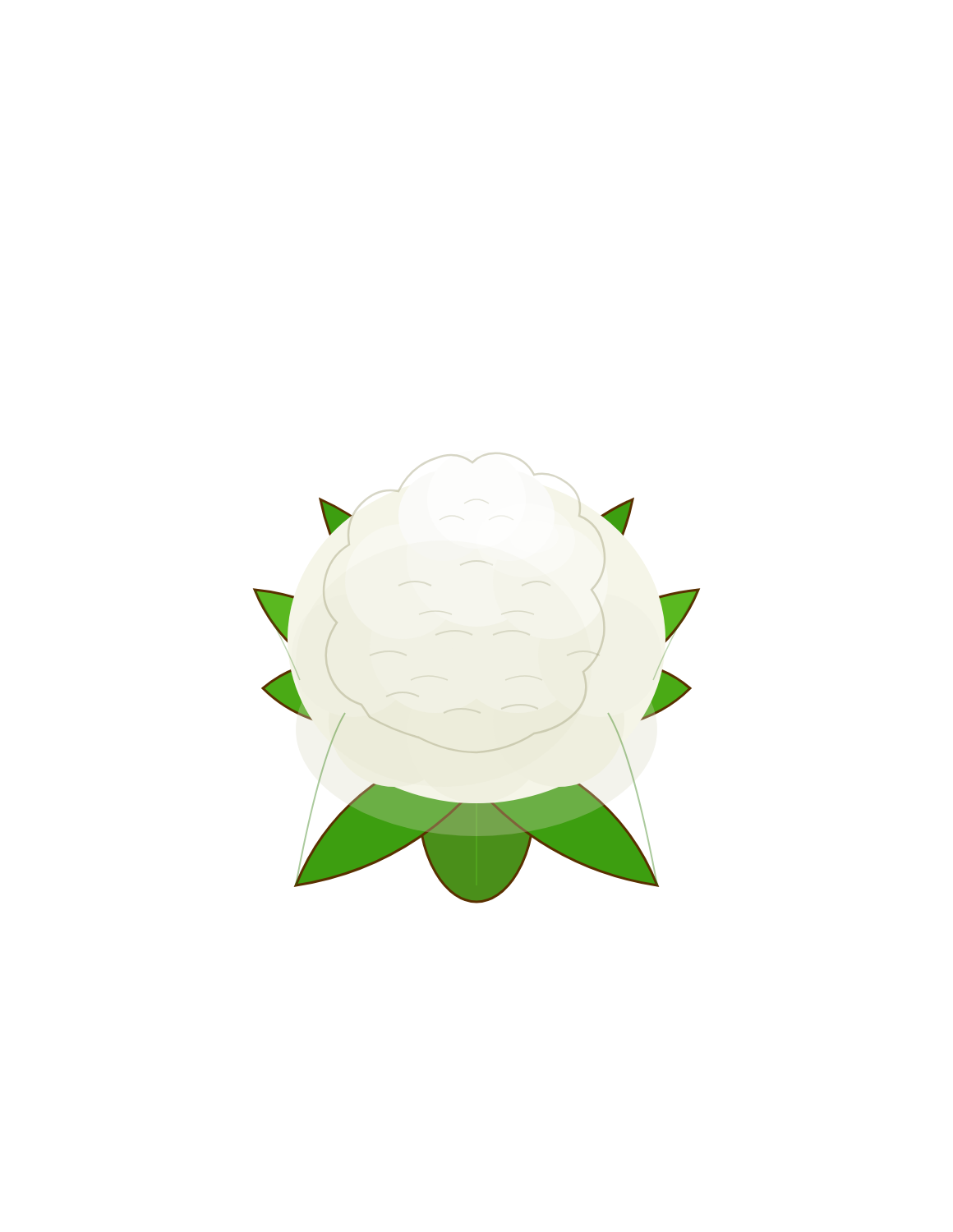Viewport: 953px width, 1232px height.
Task: Locate the illustration
Action: 476,616
